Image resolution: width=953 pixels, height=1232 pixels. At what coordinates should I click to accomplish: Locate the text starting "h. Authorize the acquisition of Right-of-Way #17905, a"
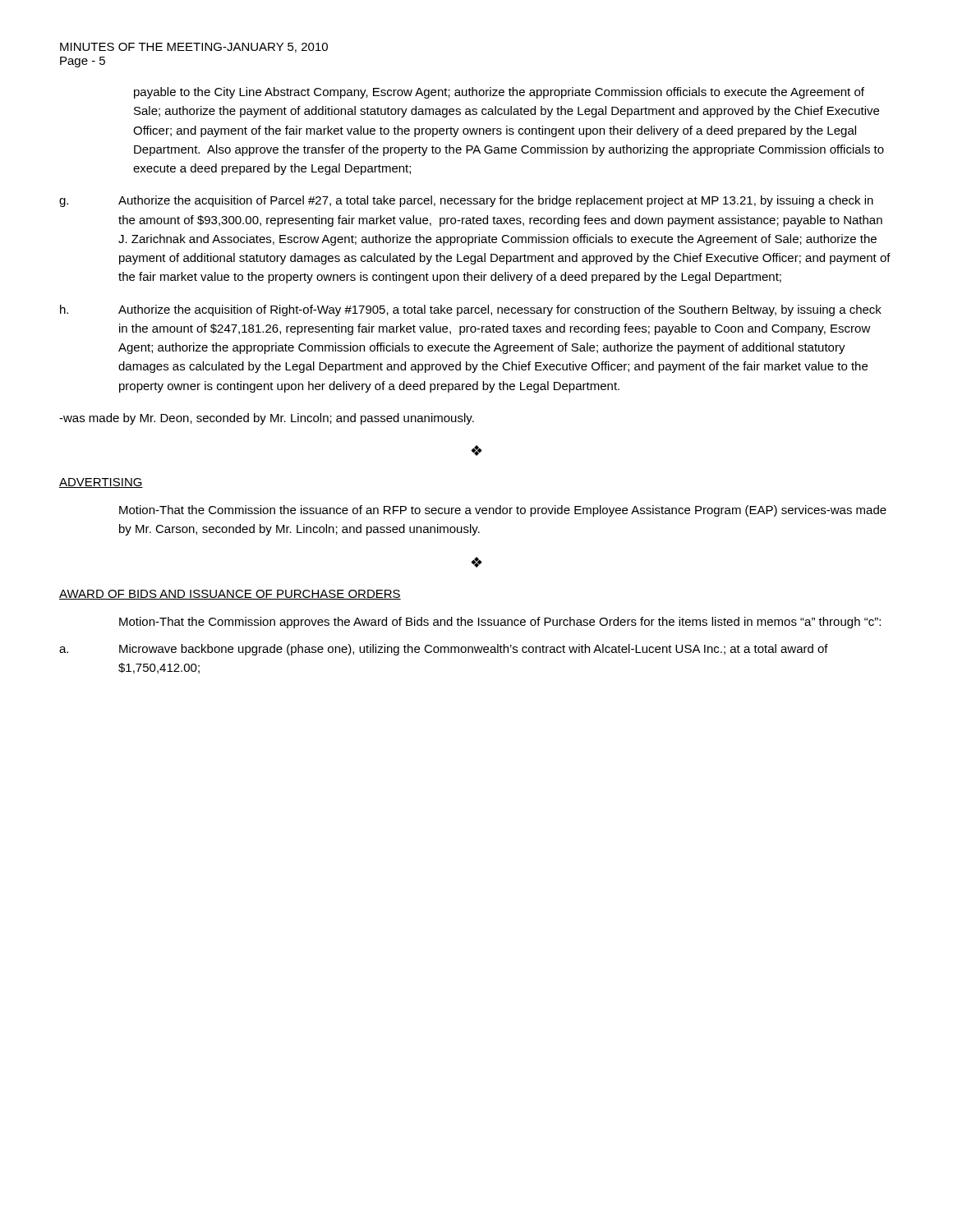tap(476, 347)
